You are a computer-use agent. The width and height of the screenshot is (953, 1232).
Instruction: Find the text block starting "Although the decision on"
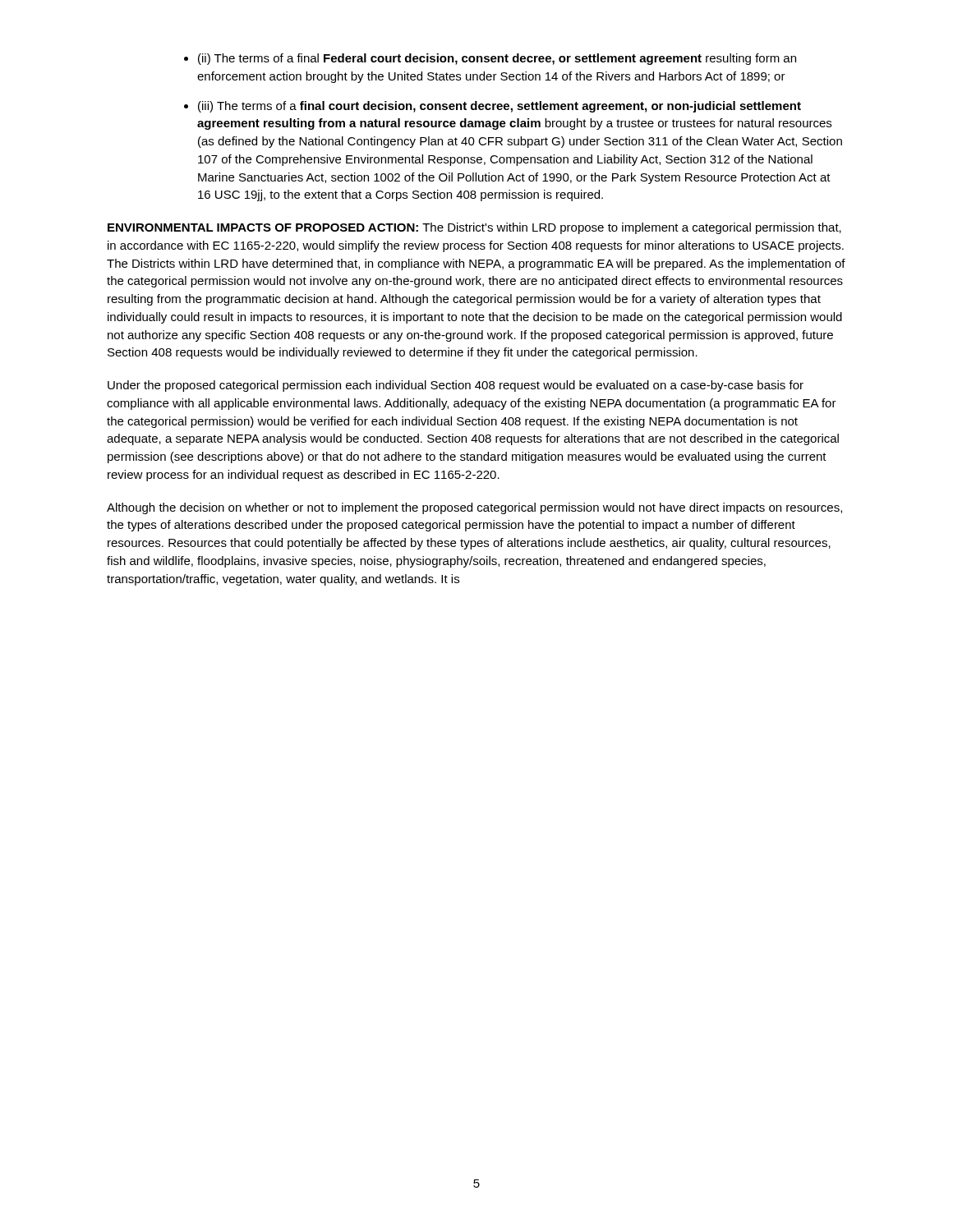[x=475, y=543]
